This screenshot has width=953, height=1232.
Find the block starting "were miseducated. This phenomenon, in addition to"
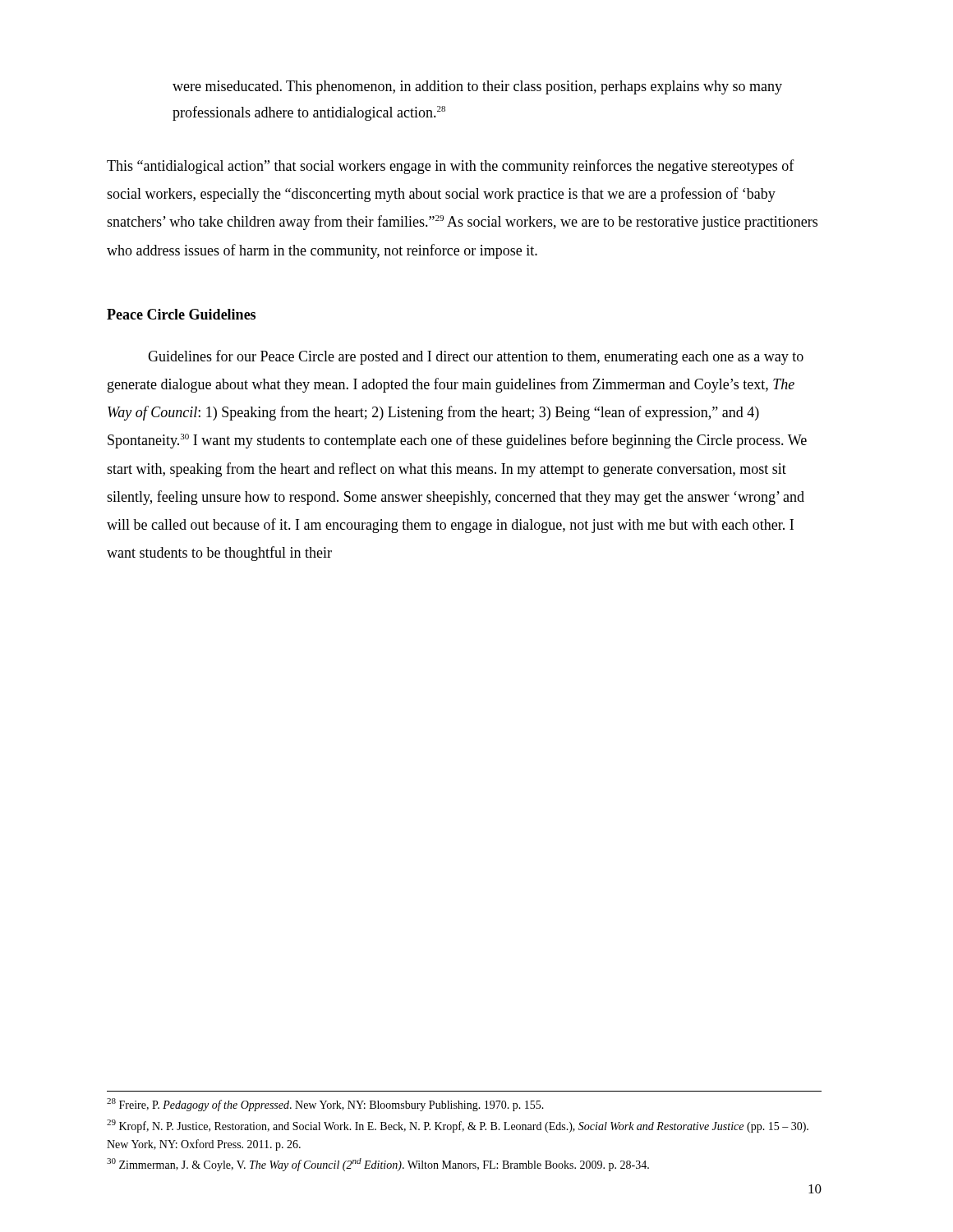click(x=477, y=99)
